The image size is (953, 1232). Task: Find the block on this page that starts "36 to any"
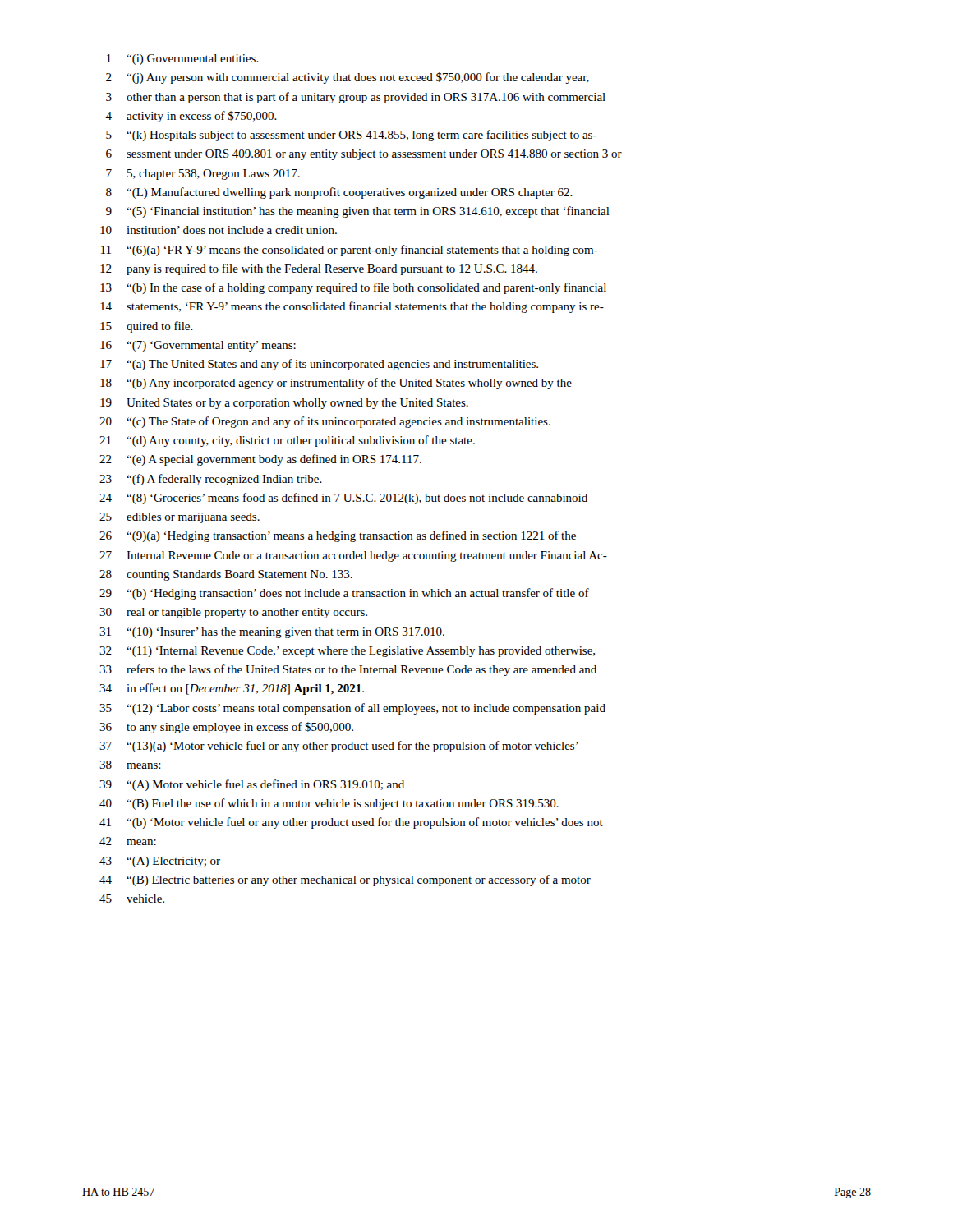tap(226, 728)
